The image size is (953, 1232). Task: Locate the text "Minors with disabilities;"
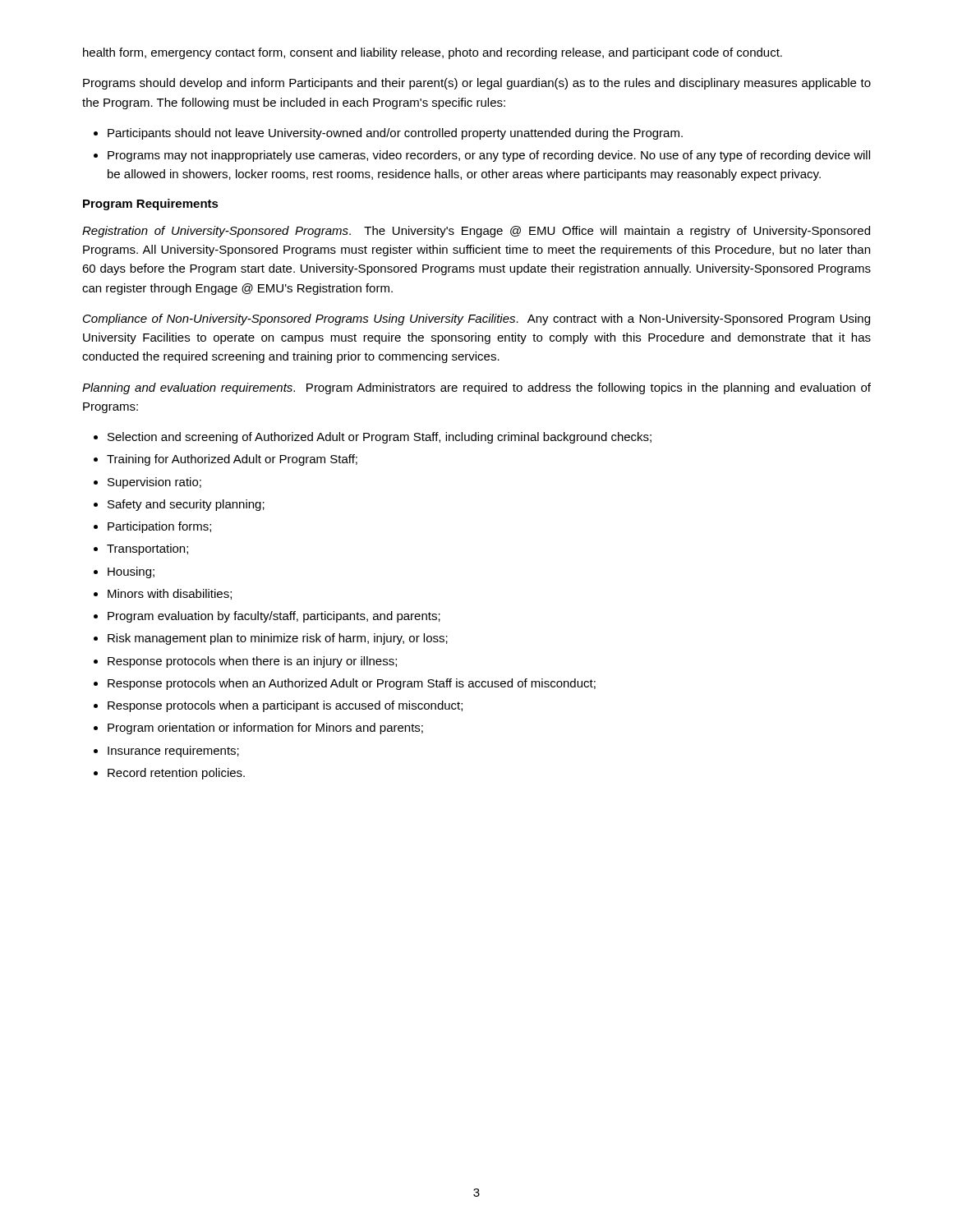click(x=170, y=593)
